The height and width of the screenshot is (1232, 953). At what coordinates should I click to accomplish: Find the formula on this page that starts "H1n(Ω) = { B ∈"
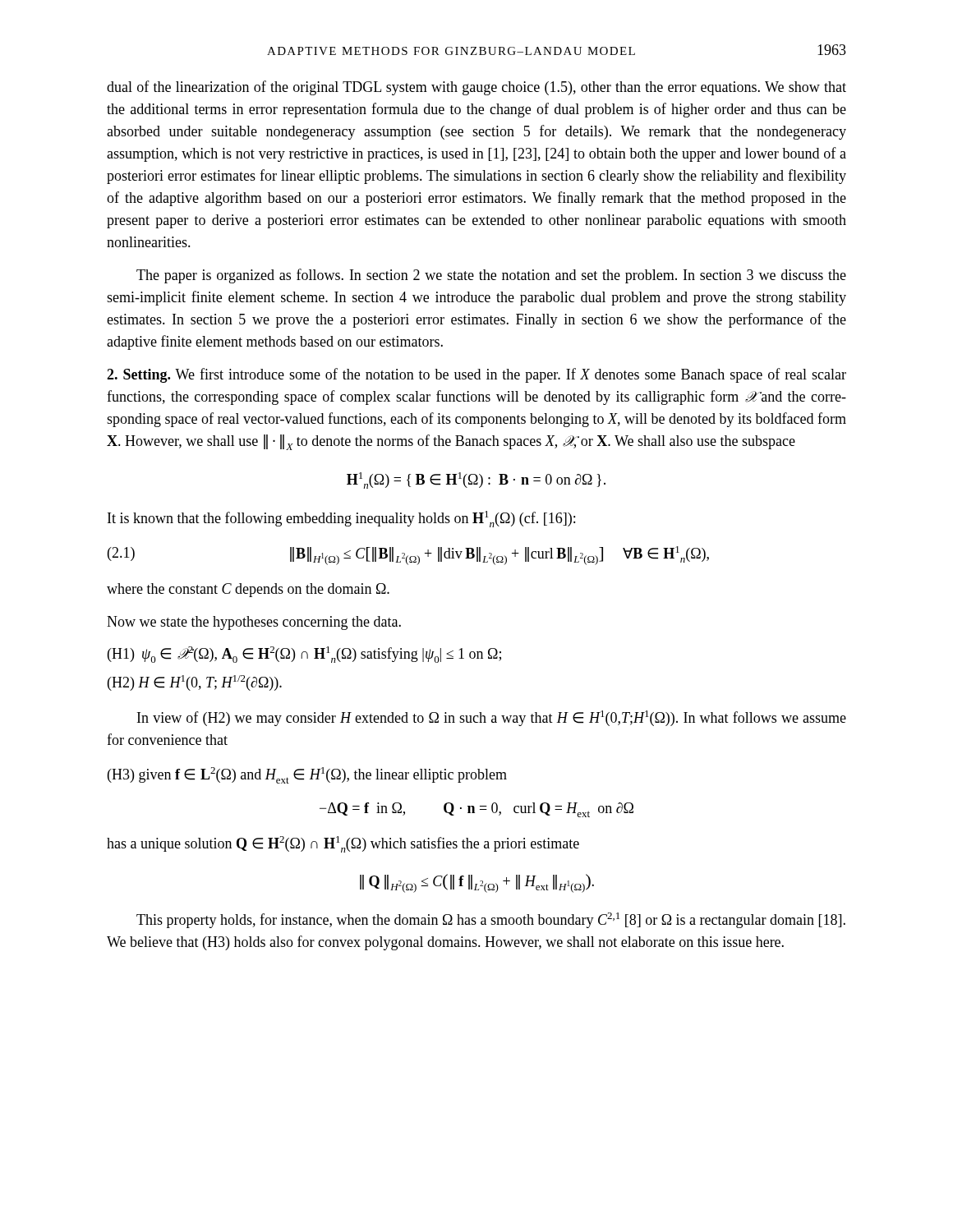tap(476, 480)
